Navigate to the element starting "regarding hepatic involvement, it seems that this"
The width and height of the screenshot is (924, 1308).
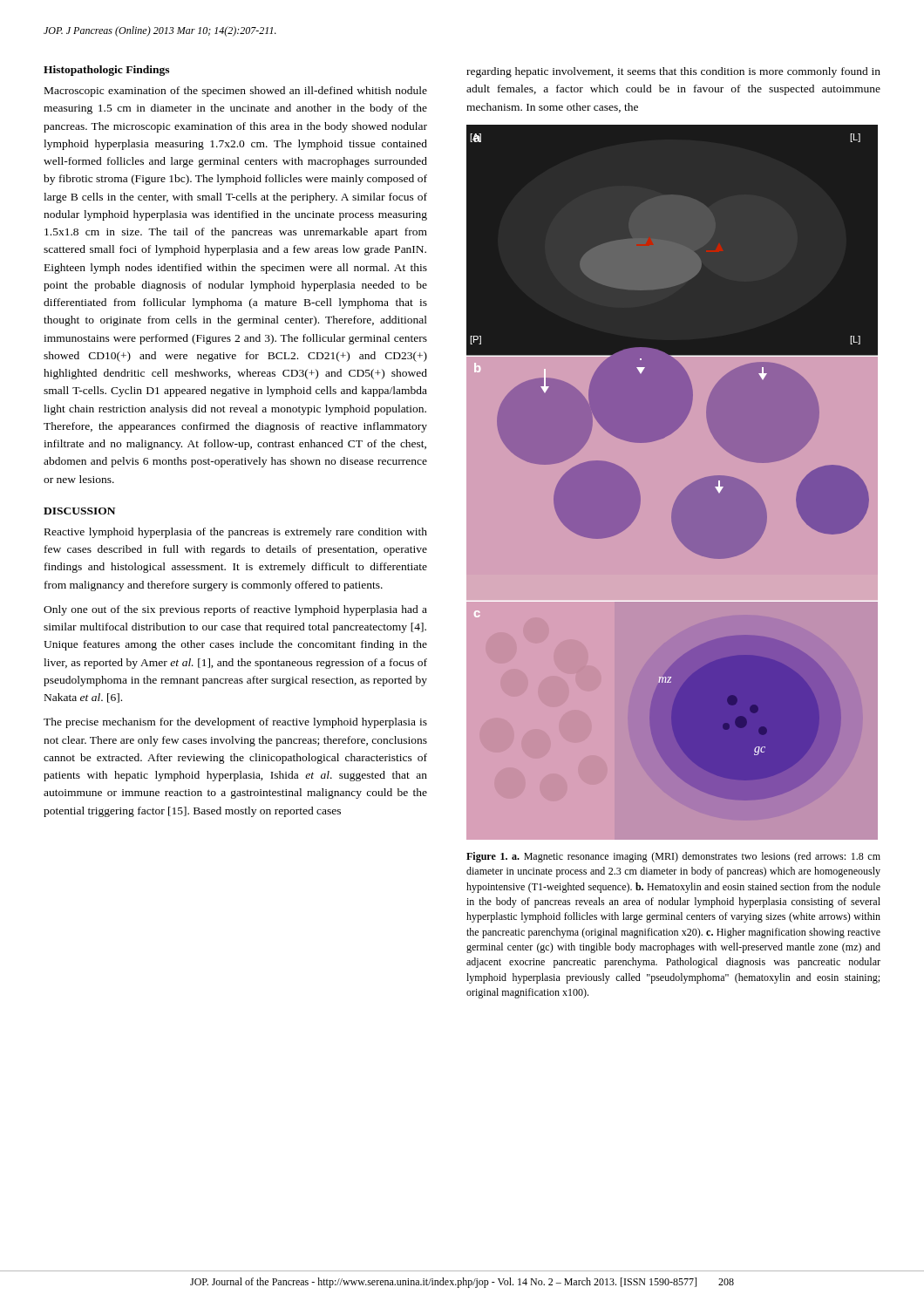coord(673,89)
